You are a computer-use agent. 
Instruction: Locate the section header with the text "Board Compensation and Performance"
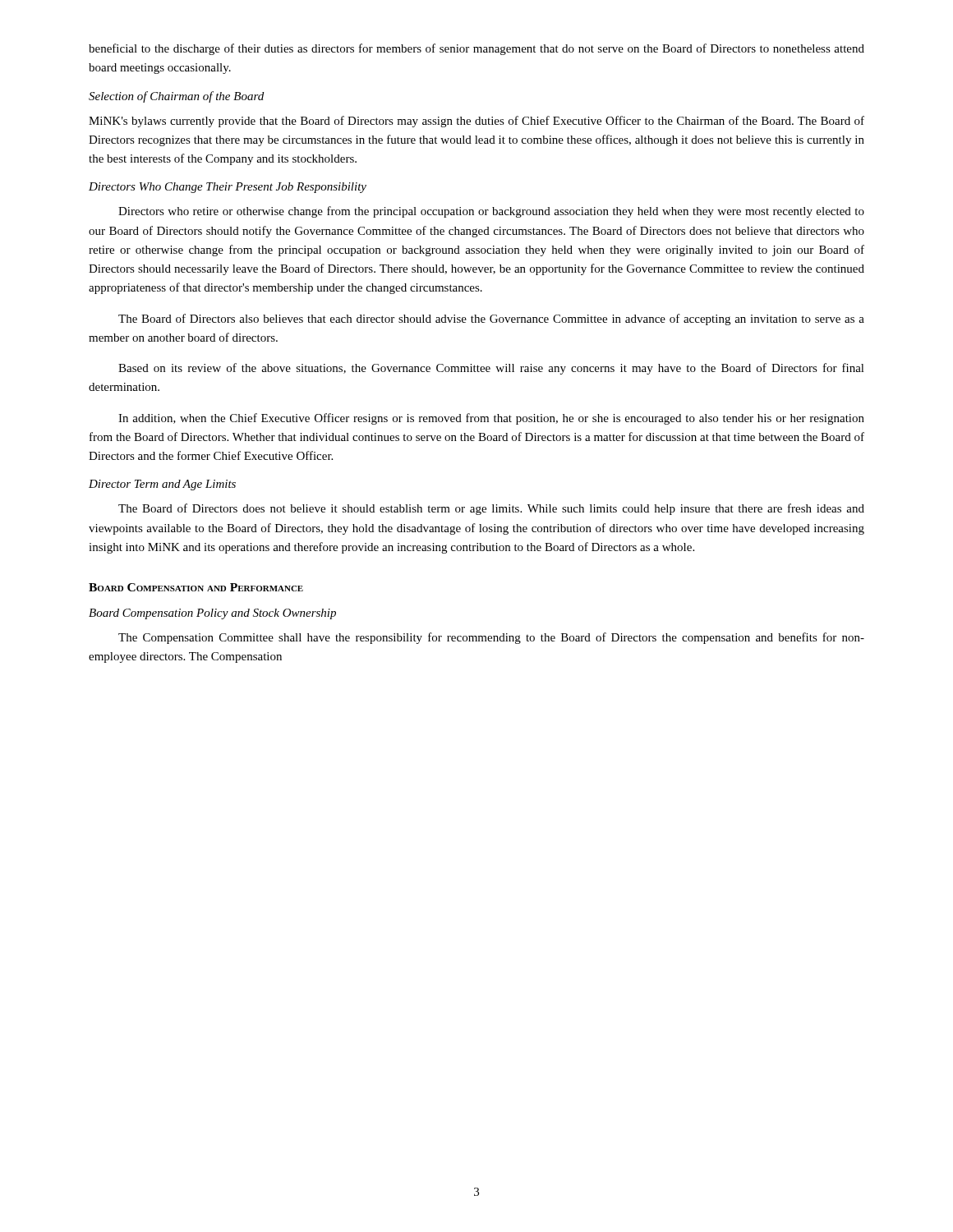pyautogui.click(x=196, y=587)
